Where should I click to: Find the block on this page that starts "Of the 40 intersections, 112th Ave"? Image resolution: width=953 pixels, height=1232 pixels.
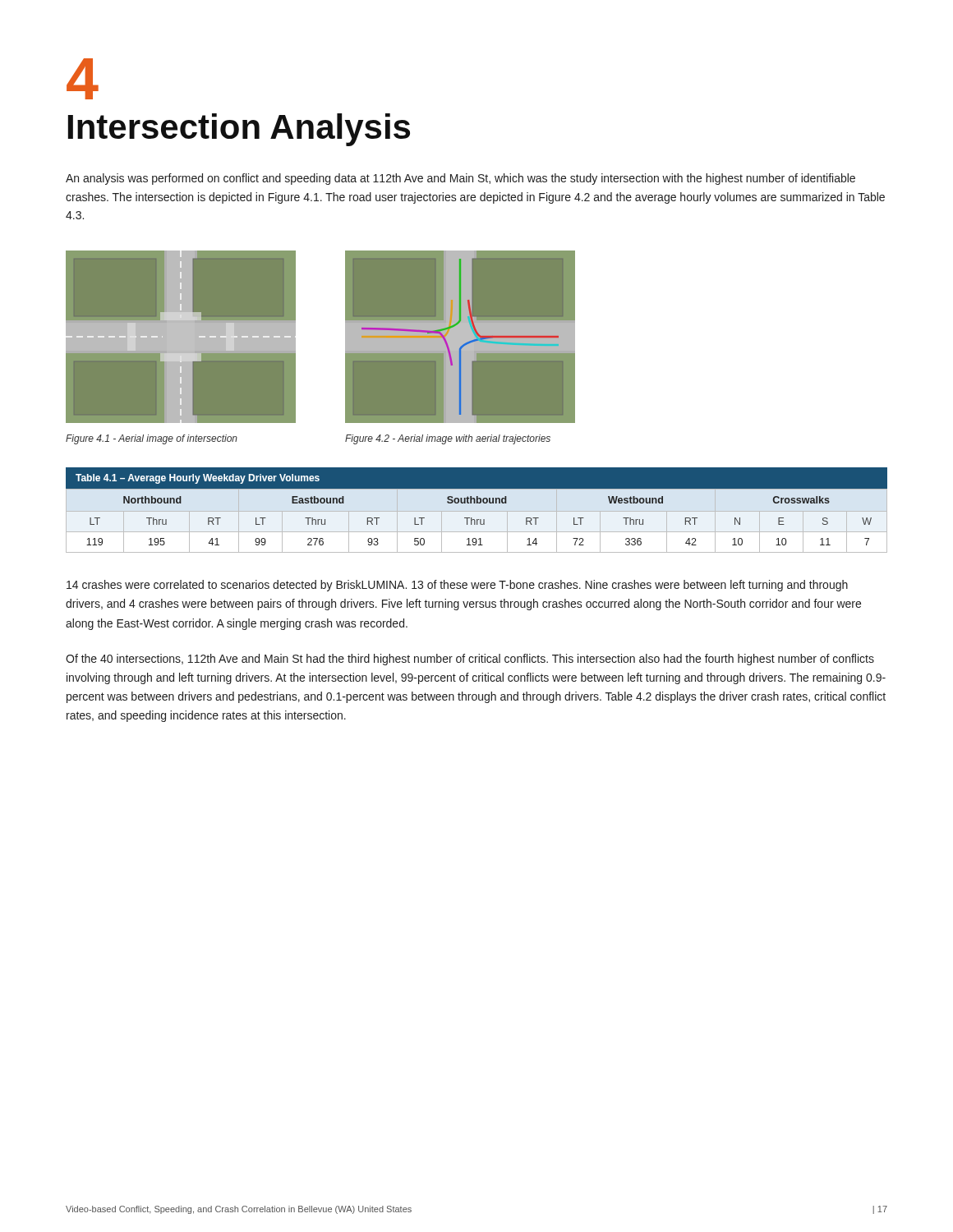tap(476, 687)
